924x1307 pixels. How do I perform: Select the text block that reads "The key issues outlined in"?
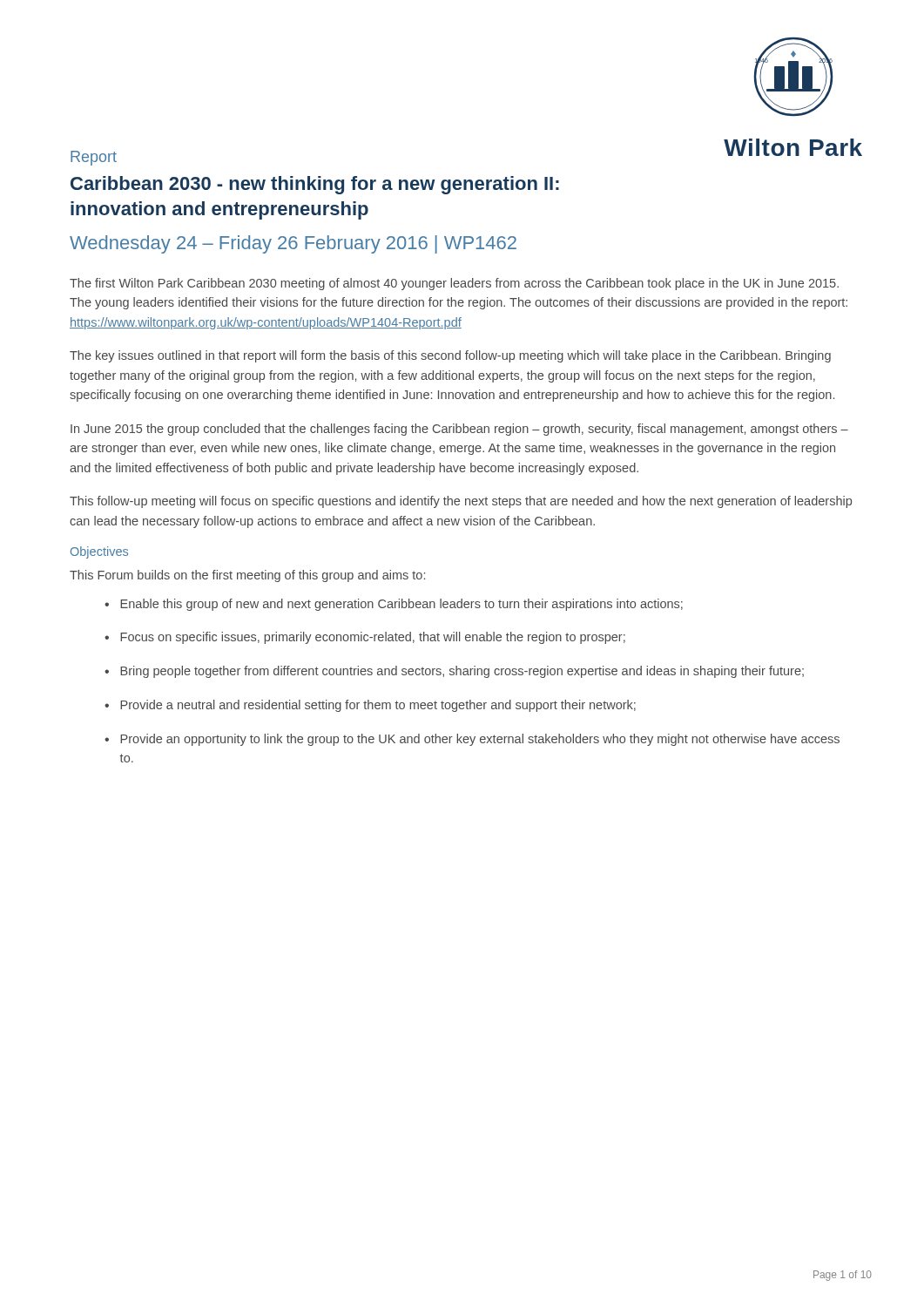tap(453, 375)
